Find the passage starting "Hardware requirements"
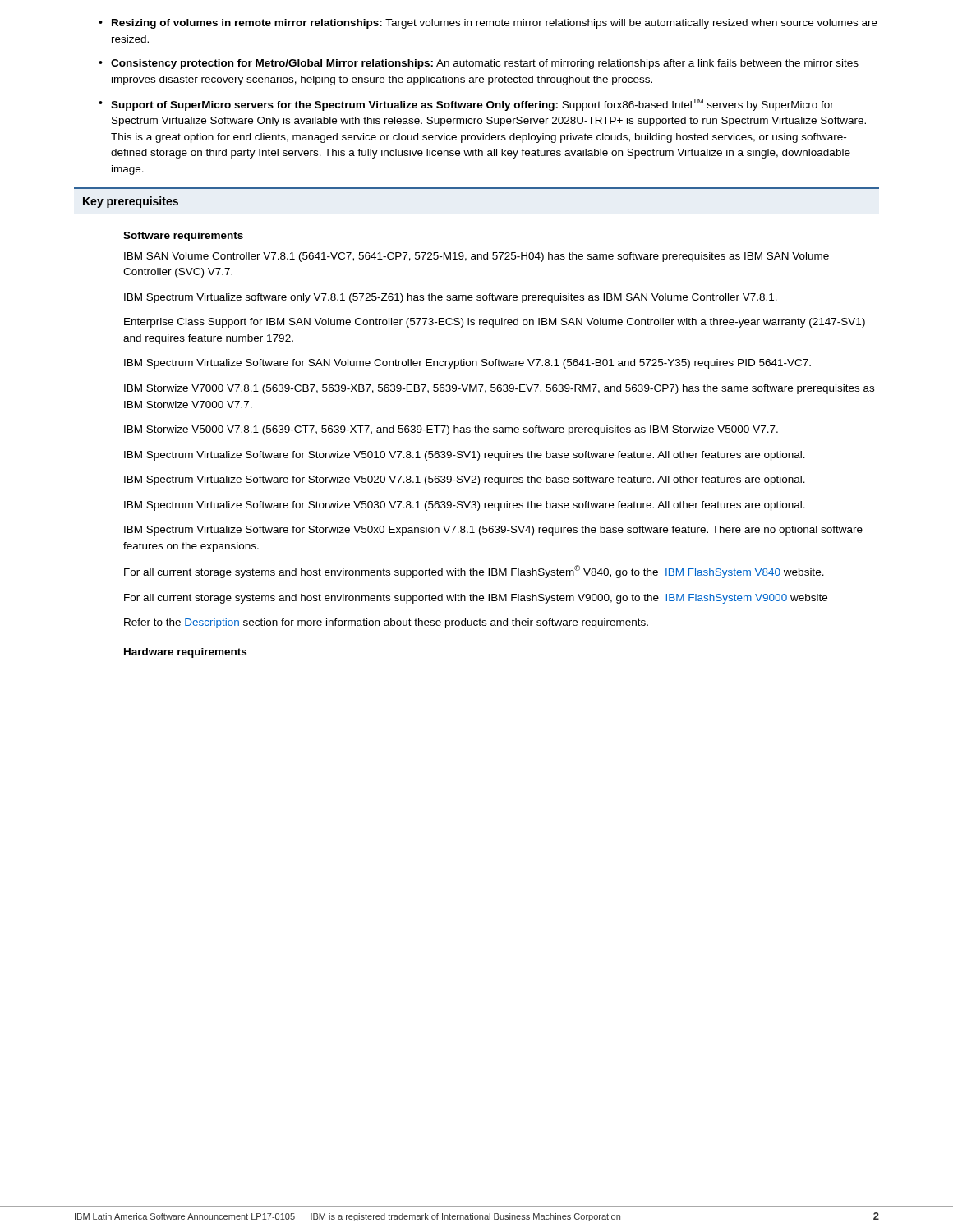This screenshot has width=953, height=1232. tap(185, 651)
